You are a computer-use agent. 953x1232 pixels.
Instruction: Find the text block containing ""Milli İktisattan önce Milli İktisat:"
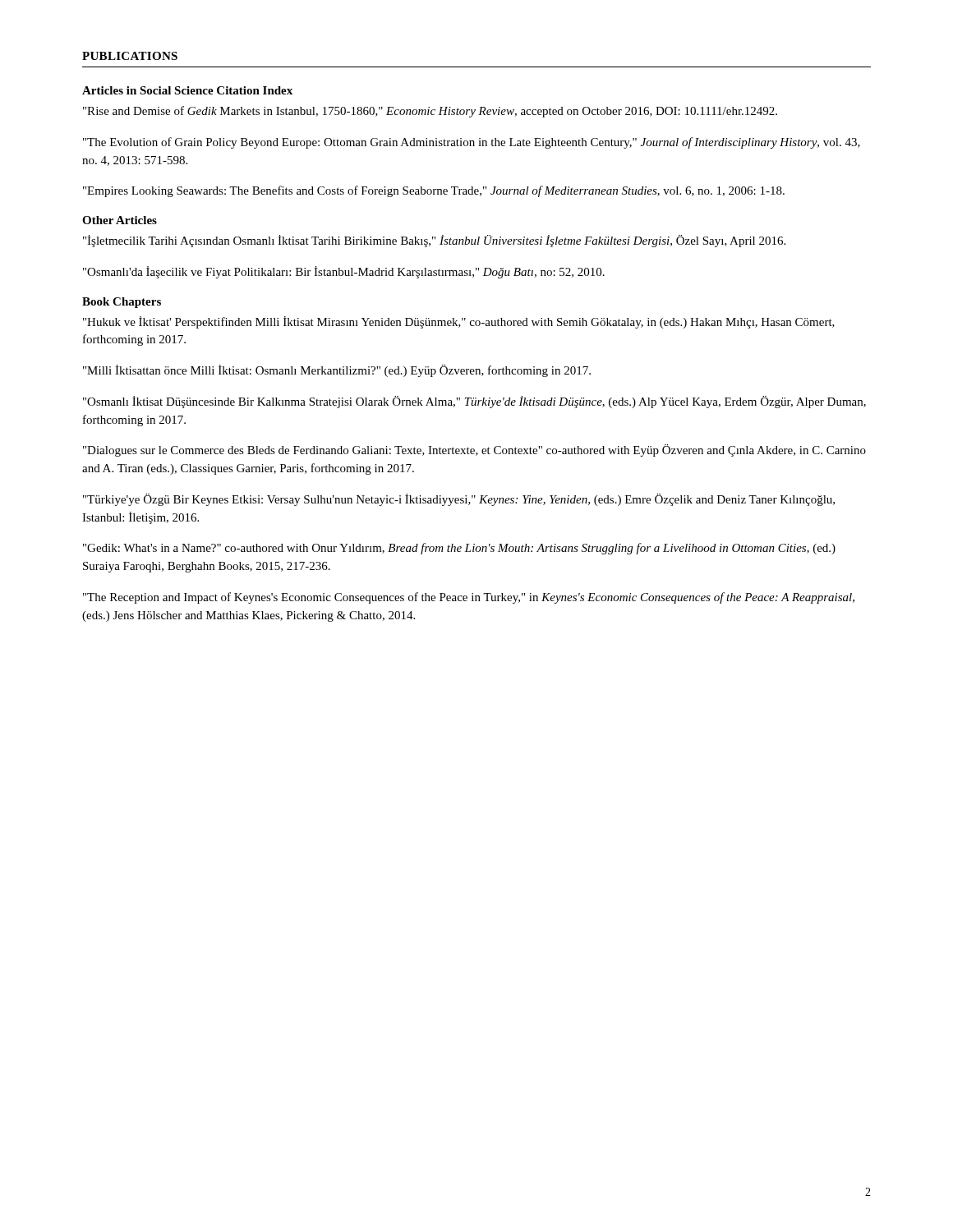pos(337,370)
